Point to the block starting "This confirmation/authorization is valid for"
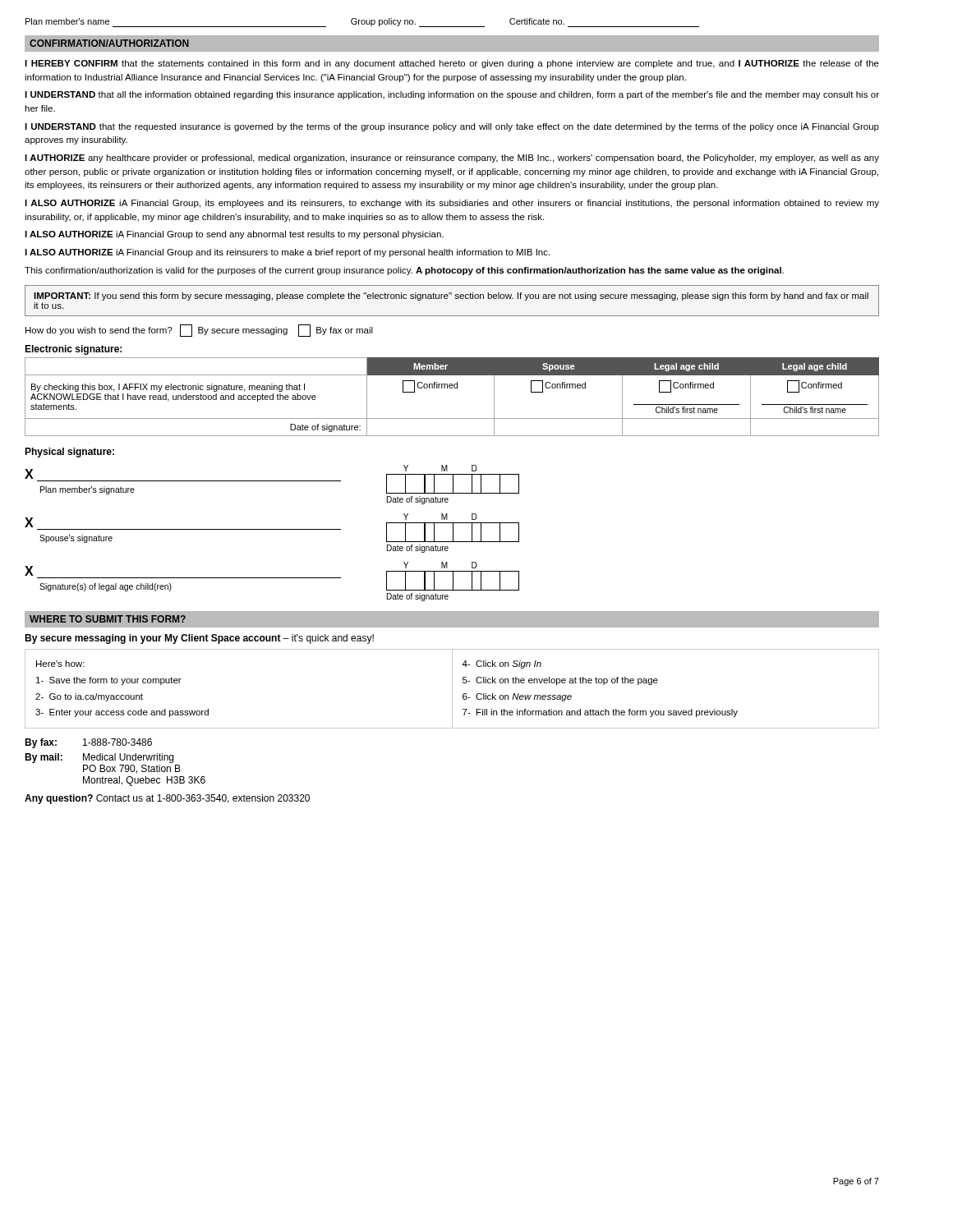The width and height of the screenshot is (953, 1232). coord(405,270)
